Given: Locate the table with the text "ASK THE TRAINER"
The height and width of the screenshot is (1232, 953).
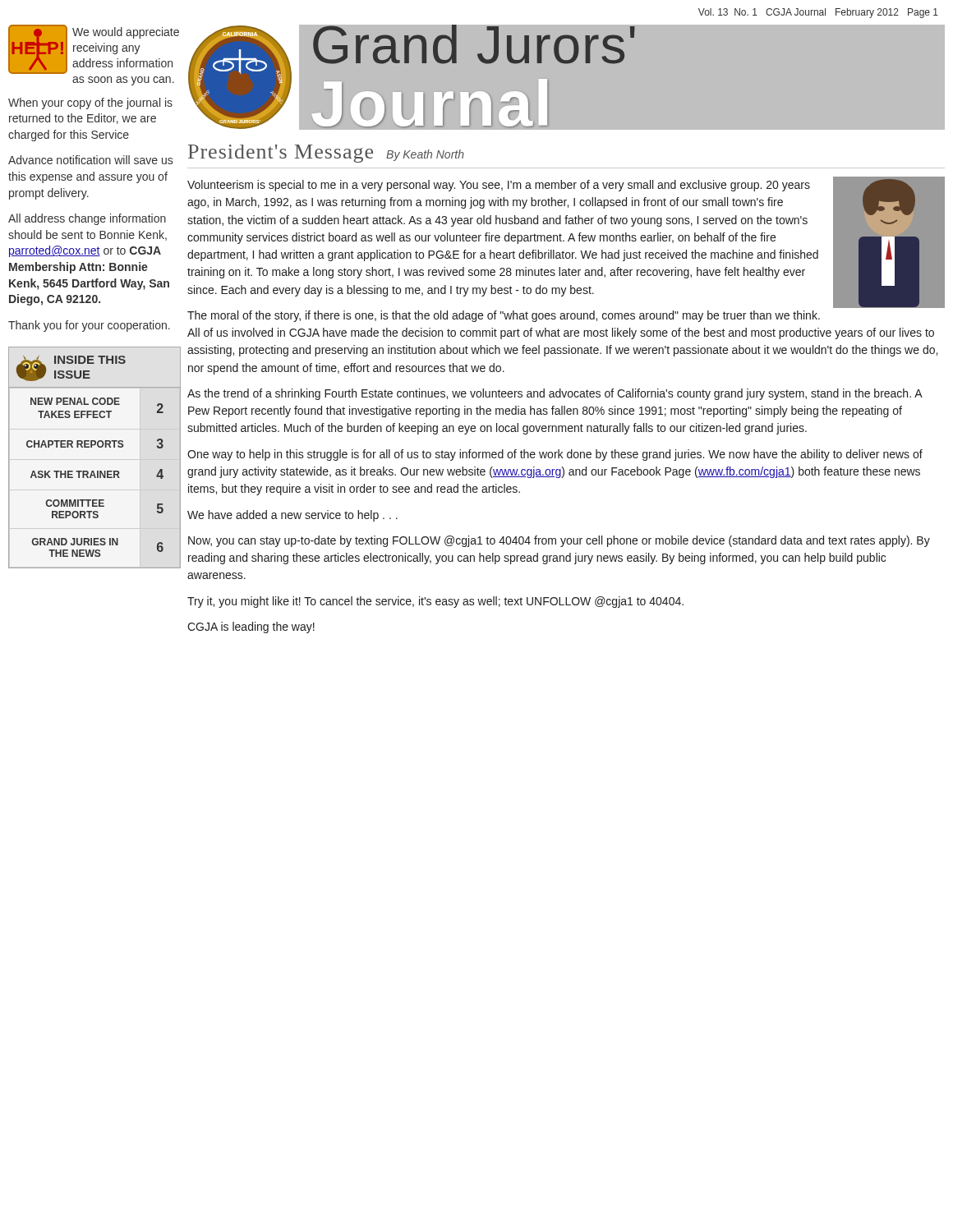Looking at the screenshot, I should coord(94,478).
